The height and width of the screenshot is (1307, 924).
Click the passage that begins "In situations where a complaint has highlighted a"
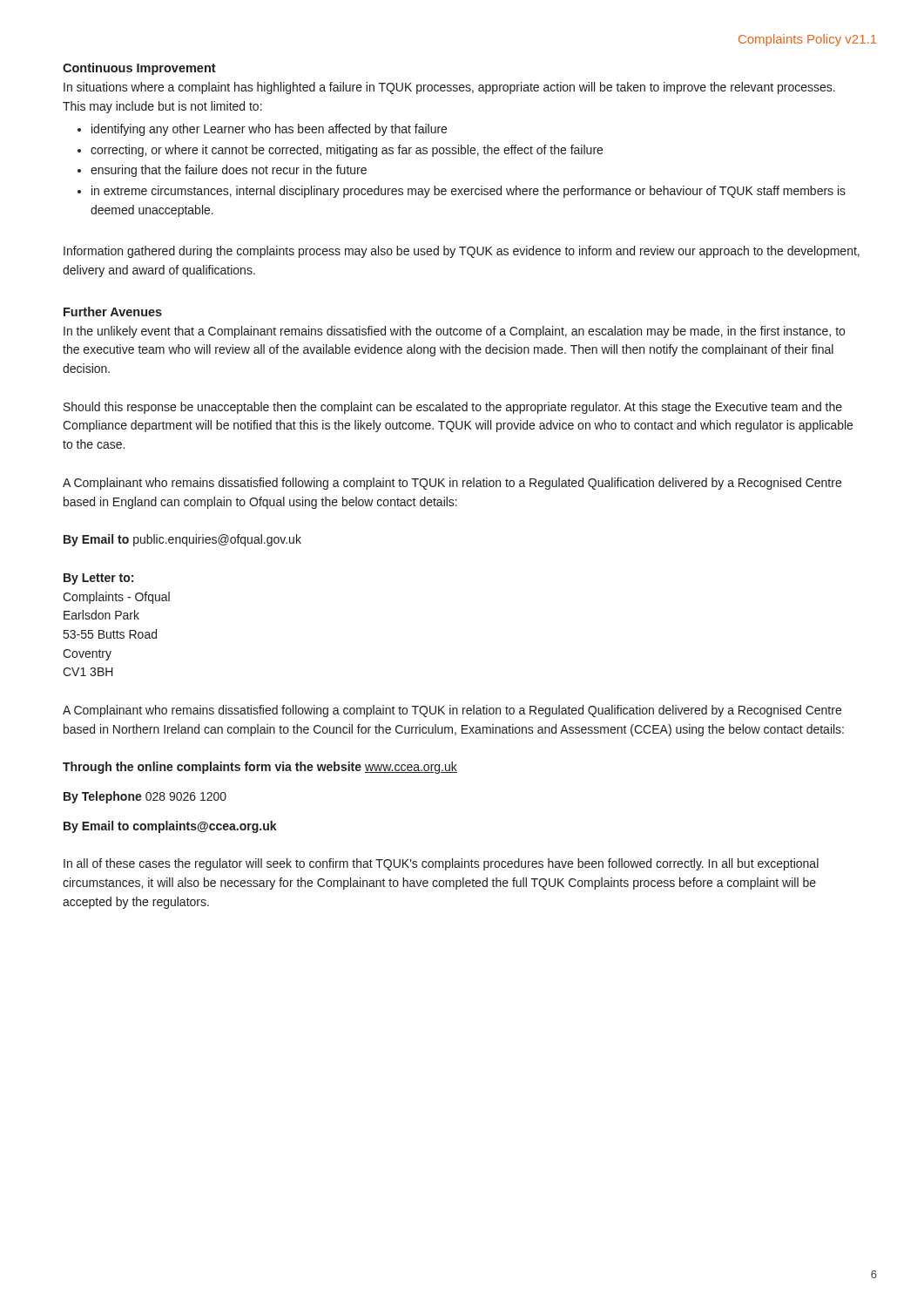pos(449,97)
